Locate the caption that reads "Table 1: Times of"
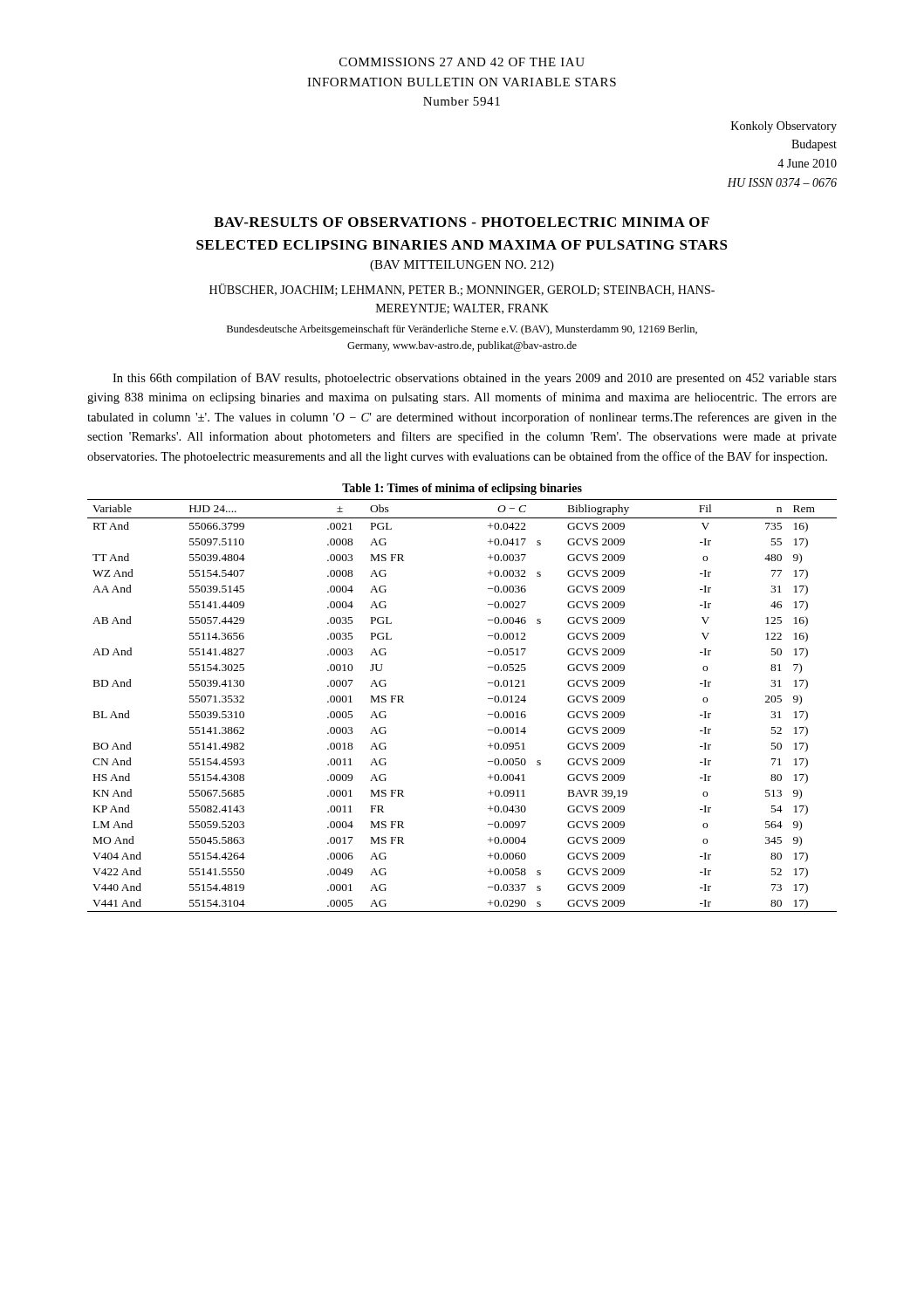The width and height of the screenshot is (924, 1309). [x=462, y=488]
